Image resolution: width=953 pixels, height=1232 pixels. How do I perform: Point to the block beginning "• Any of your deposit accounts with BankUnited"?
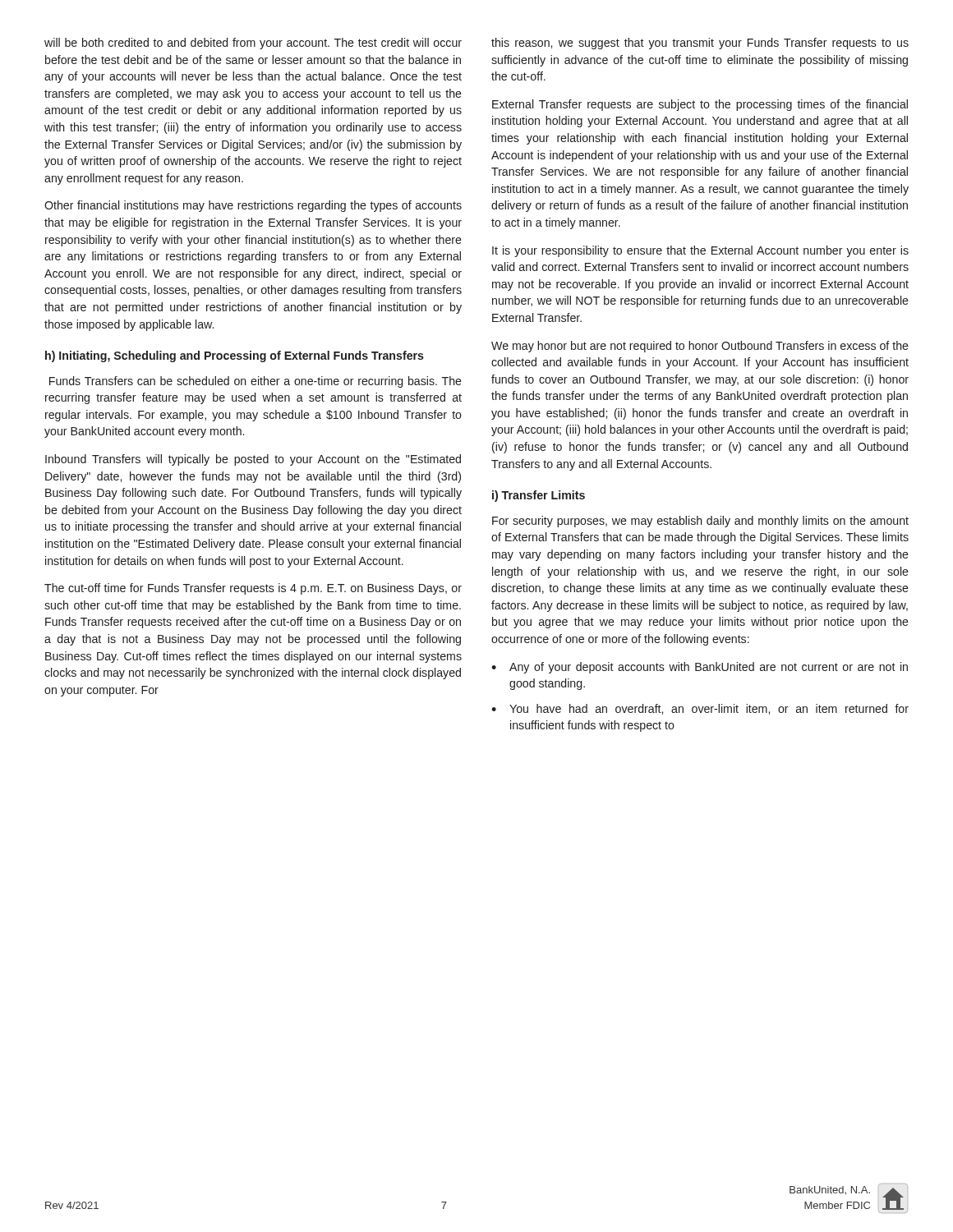[x=700, y=675]
